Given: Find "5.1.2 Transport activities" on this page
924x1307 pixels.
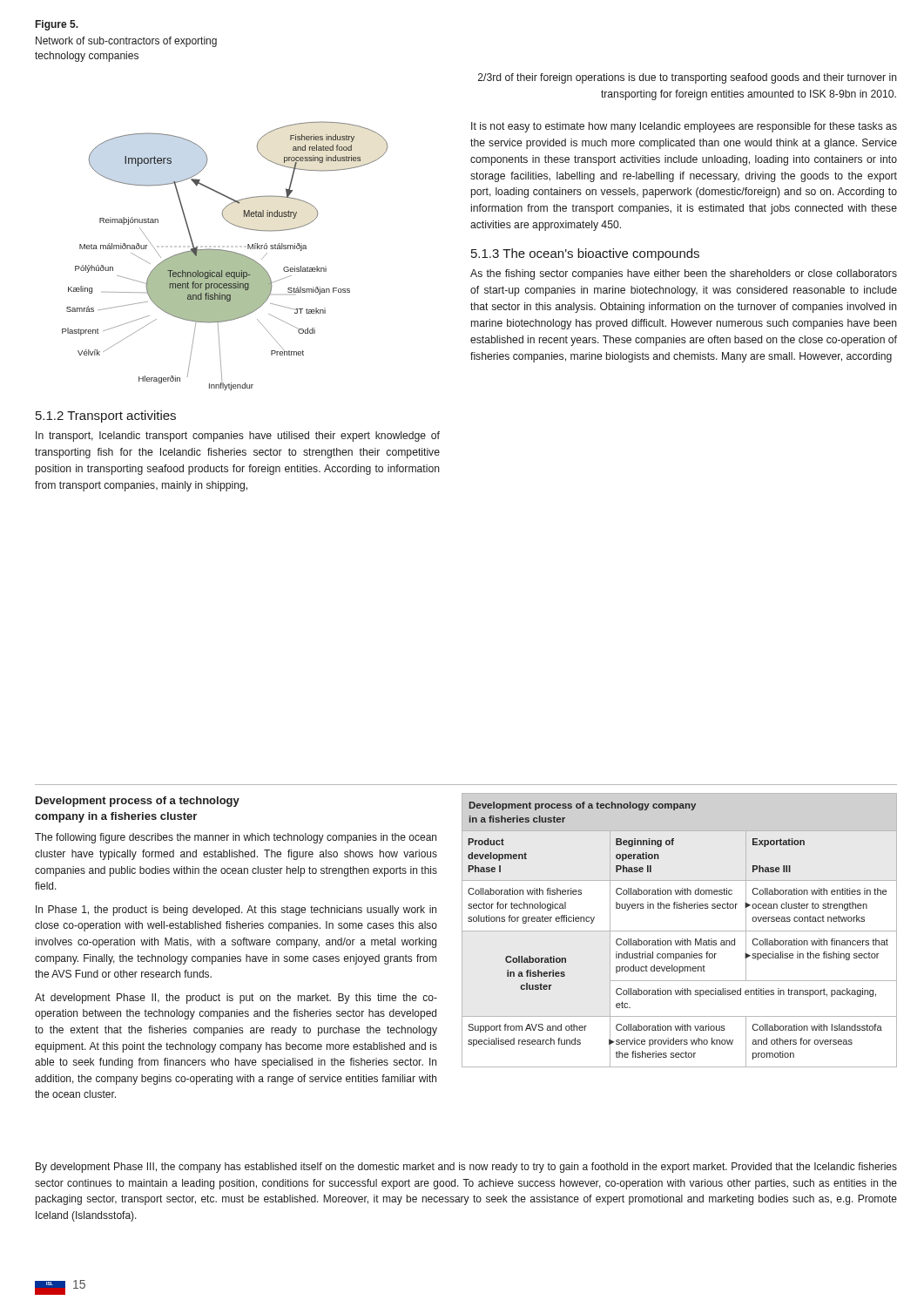Looking at the screenshot, I should click(x=106, y=415).
